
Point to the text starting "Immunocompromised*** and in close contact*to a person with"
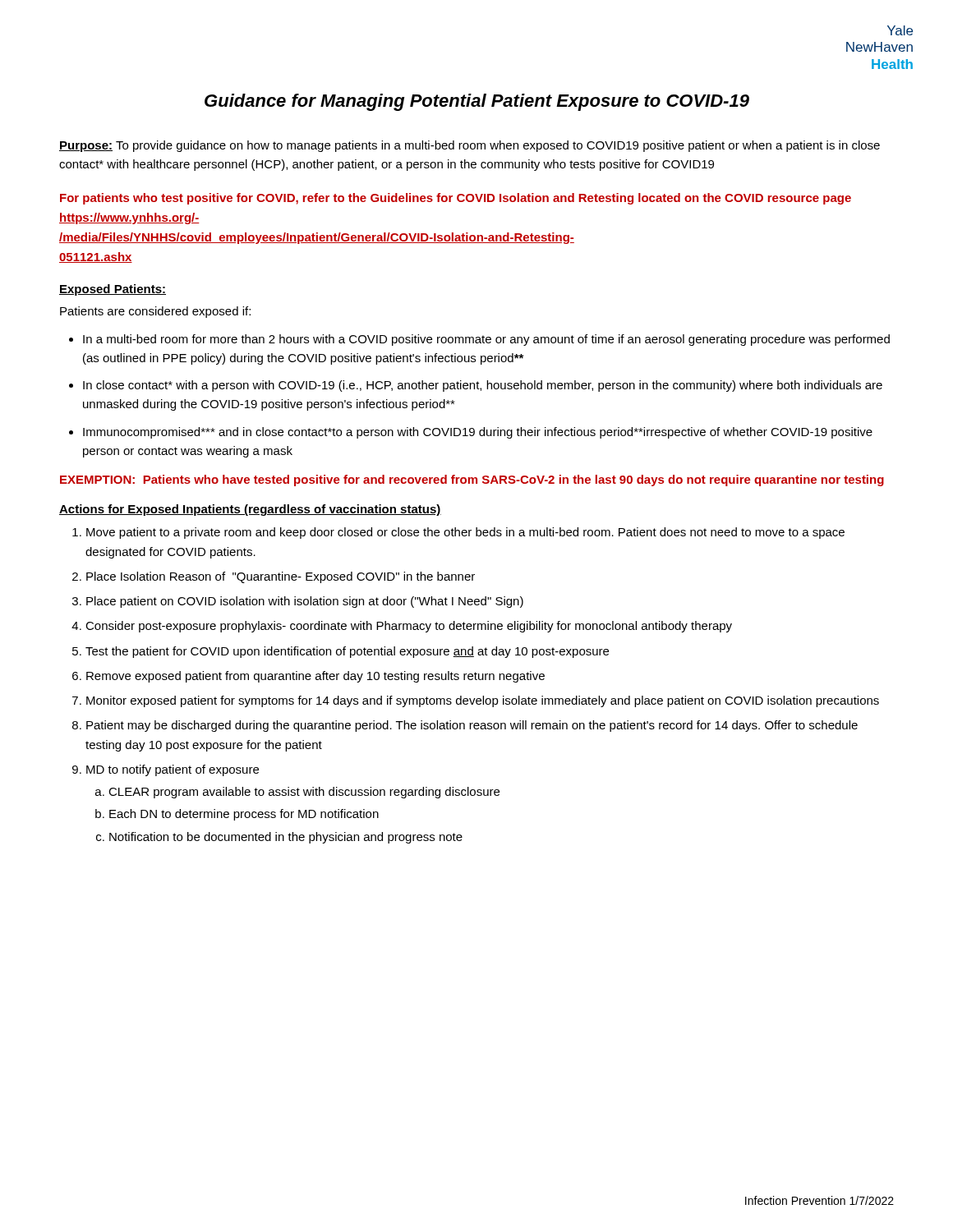pyautogui.click(x=477, y=441)
